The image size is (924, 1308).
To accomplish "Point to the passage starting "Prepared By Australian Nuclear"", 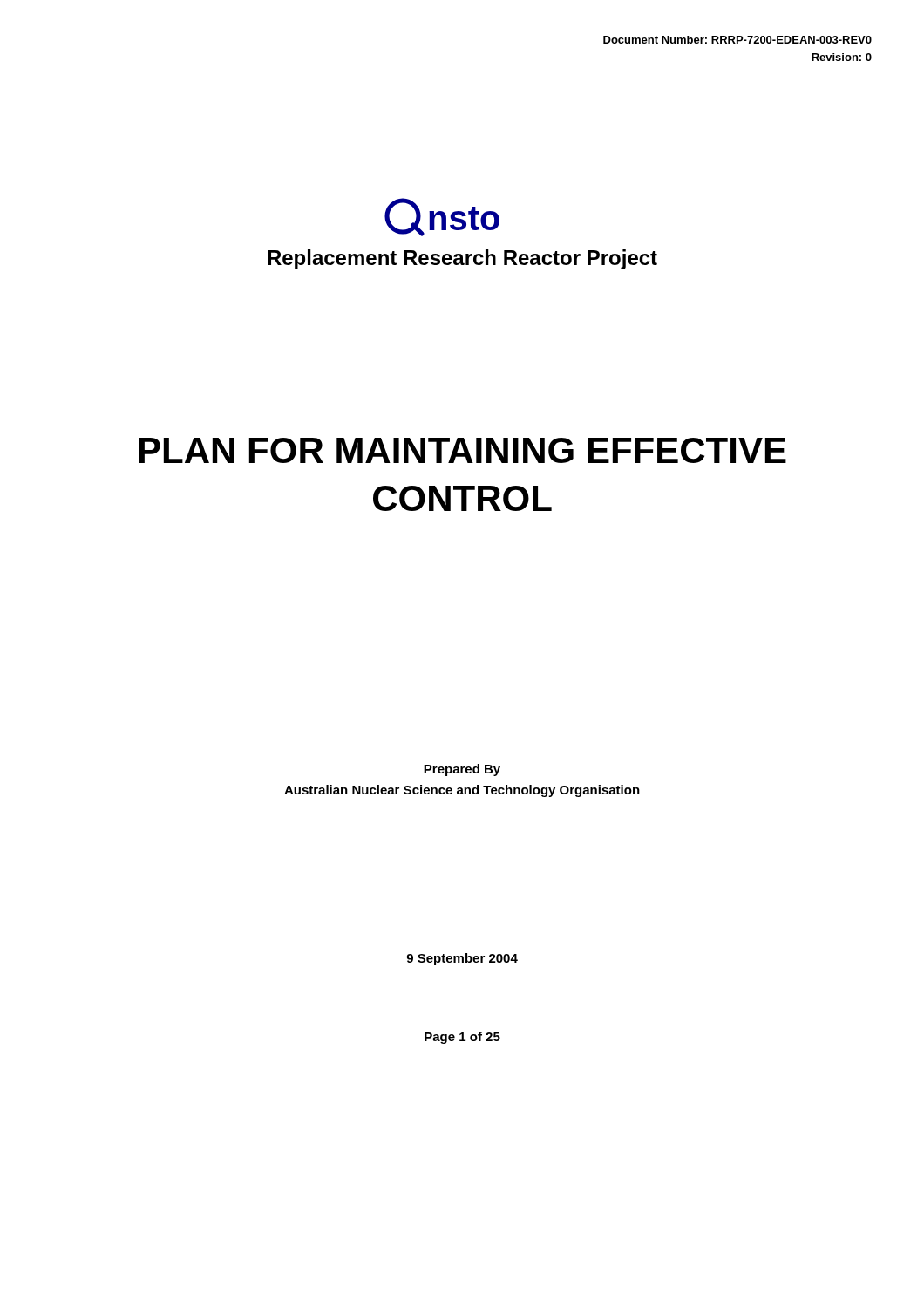I will 462,780.
